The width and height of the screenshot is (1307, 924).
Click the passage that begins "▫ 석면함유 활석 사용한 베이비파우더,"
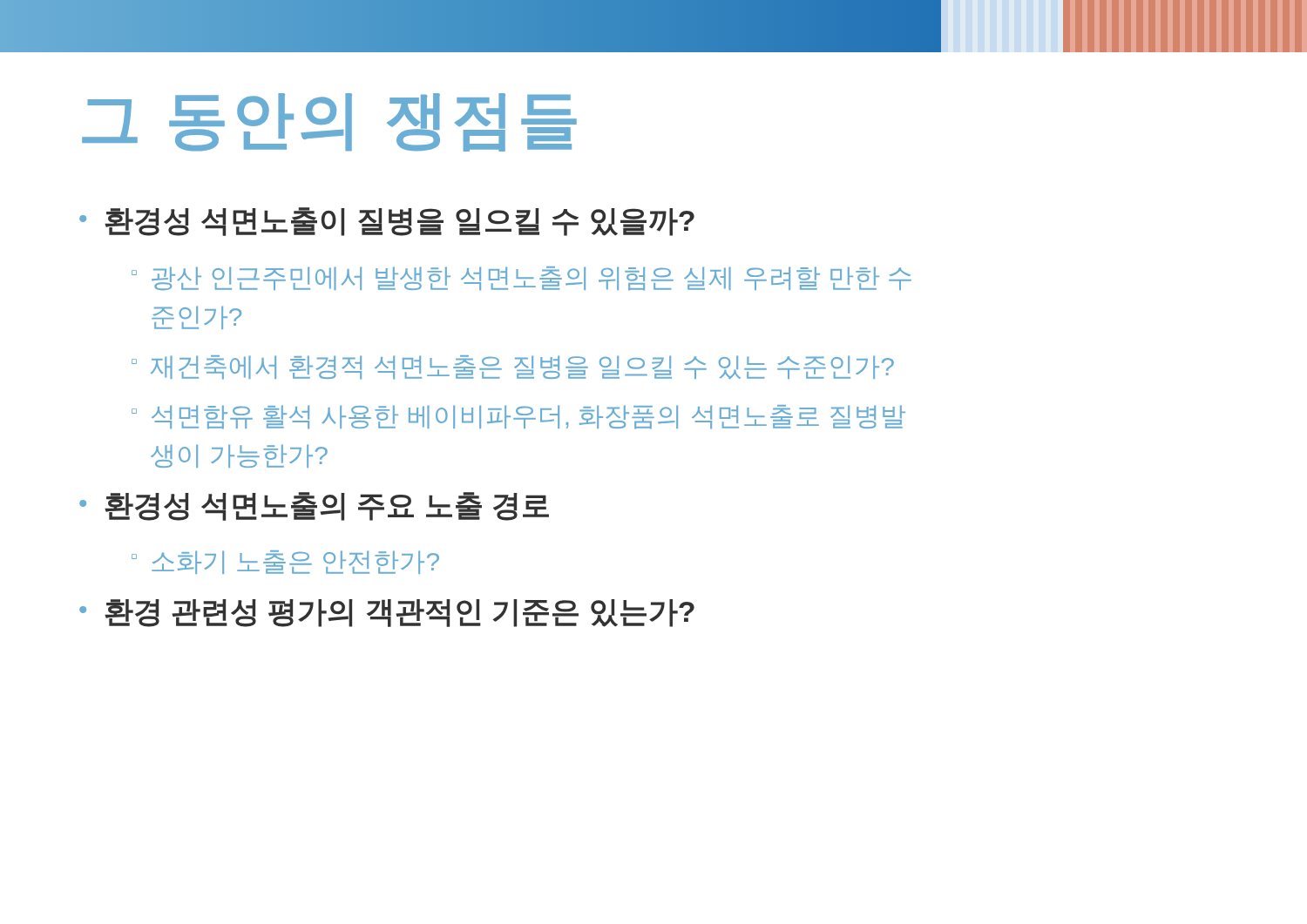click(x=518, y=435)
